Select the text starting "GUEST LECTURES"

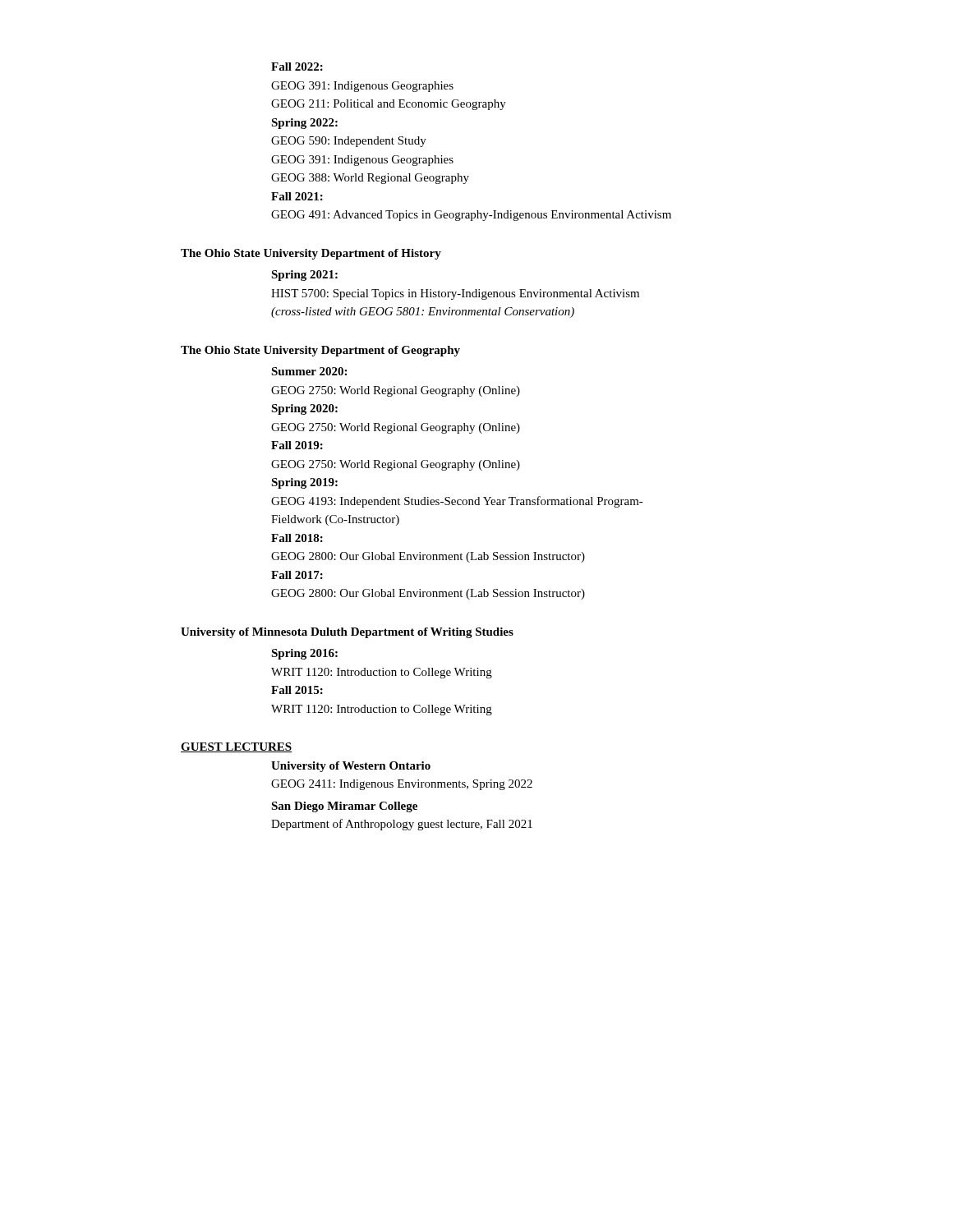click(237, 747)
